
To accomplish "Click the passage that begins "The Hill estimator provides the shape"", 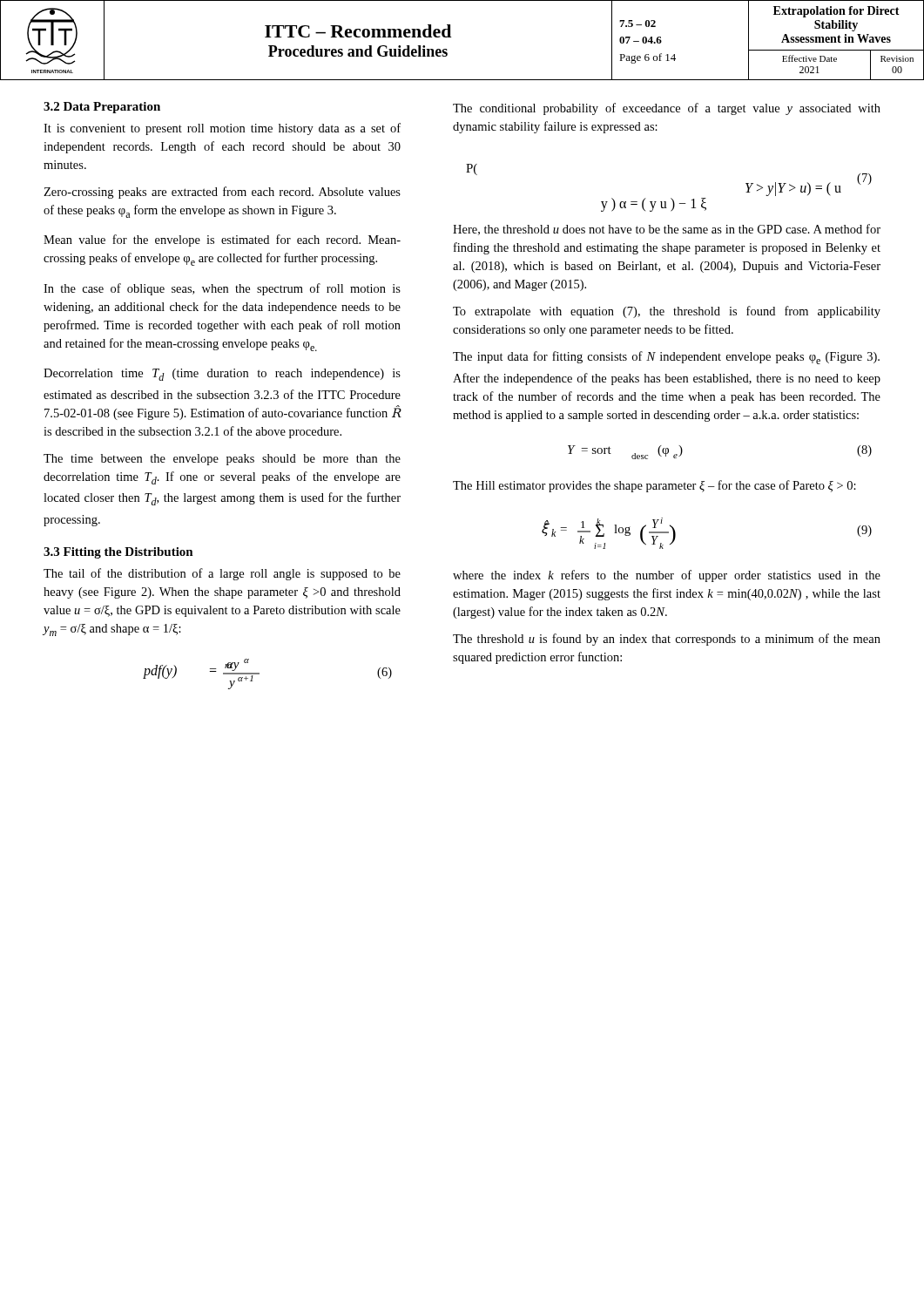I will 655,485.
